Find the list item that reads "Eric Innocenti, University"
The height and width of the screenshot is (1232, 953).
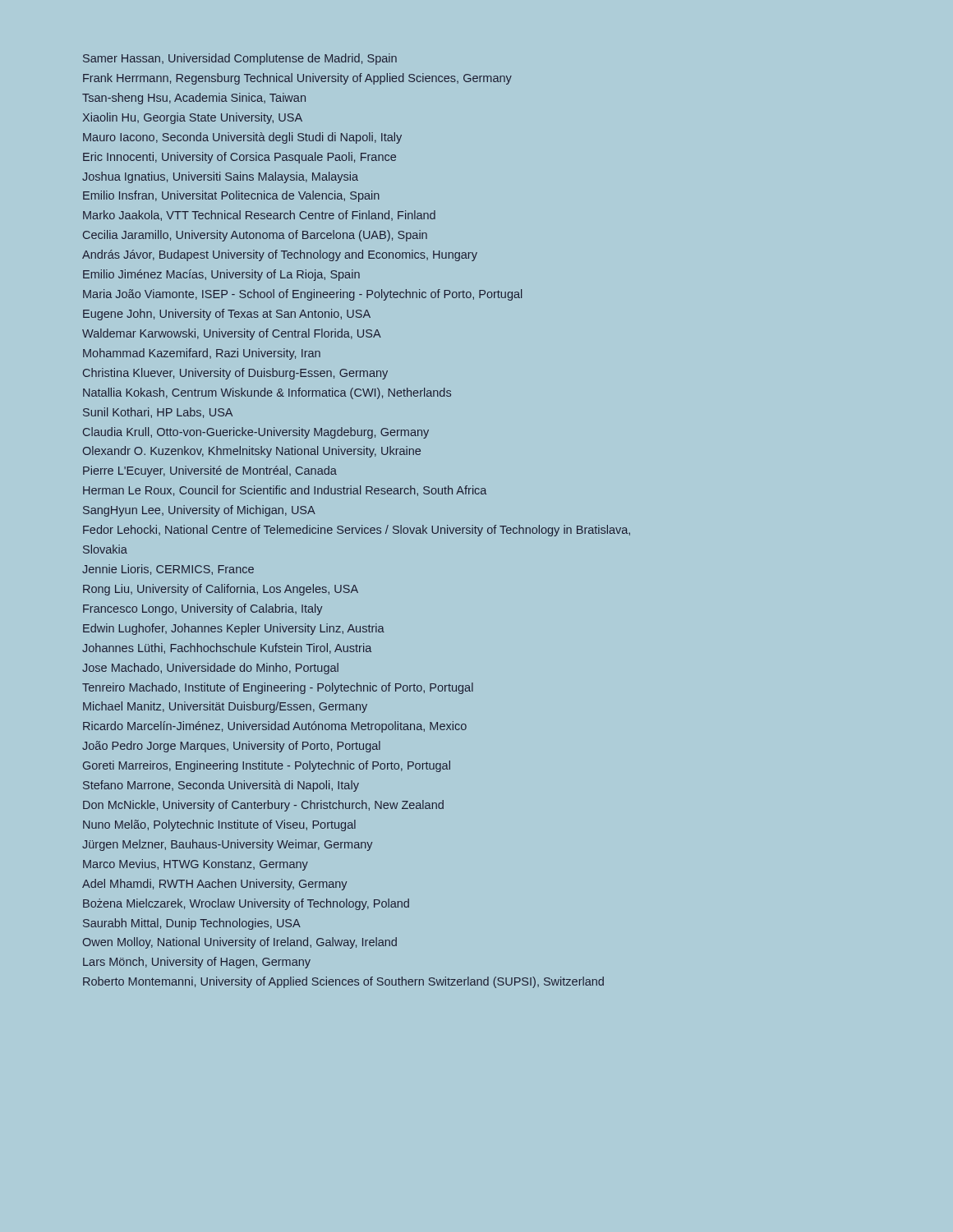click(239, 158)
